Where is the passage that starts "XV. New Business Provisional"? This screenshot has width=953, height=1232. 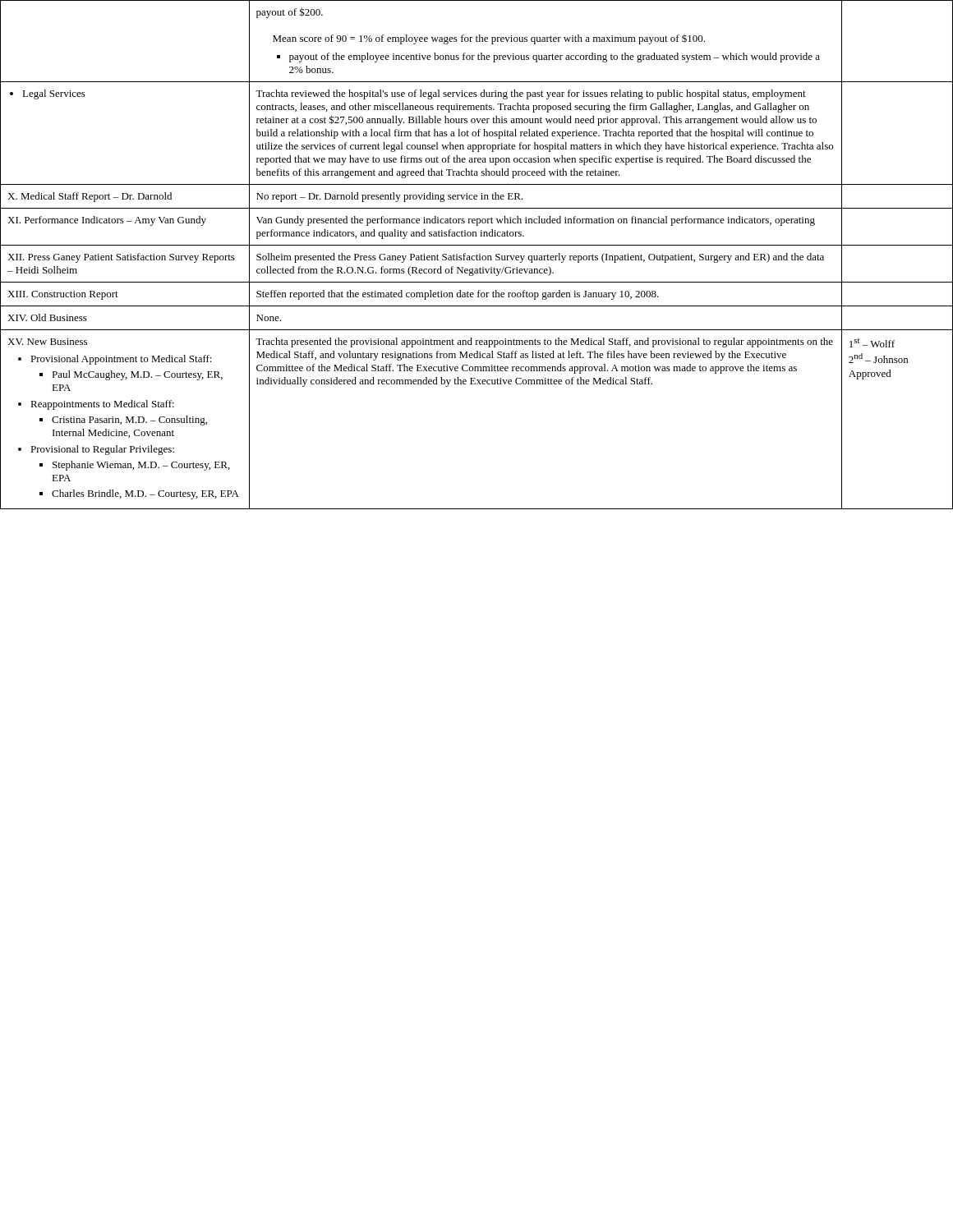[x=125, y=418]
